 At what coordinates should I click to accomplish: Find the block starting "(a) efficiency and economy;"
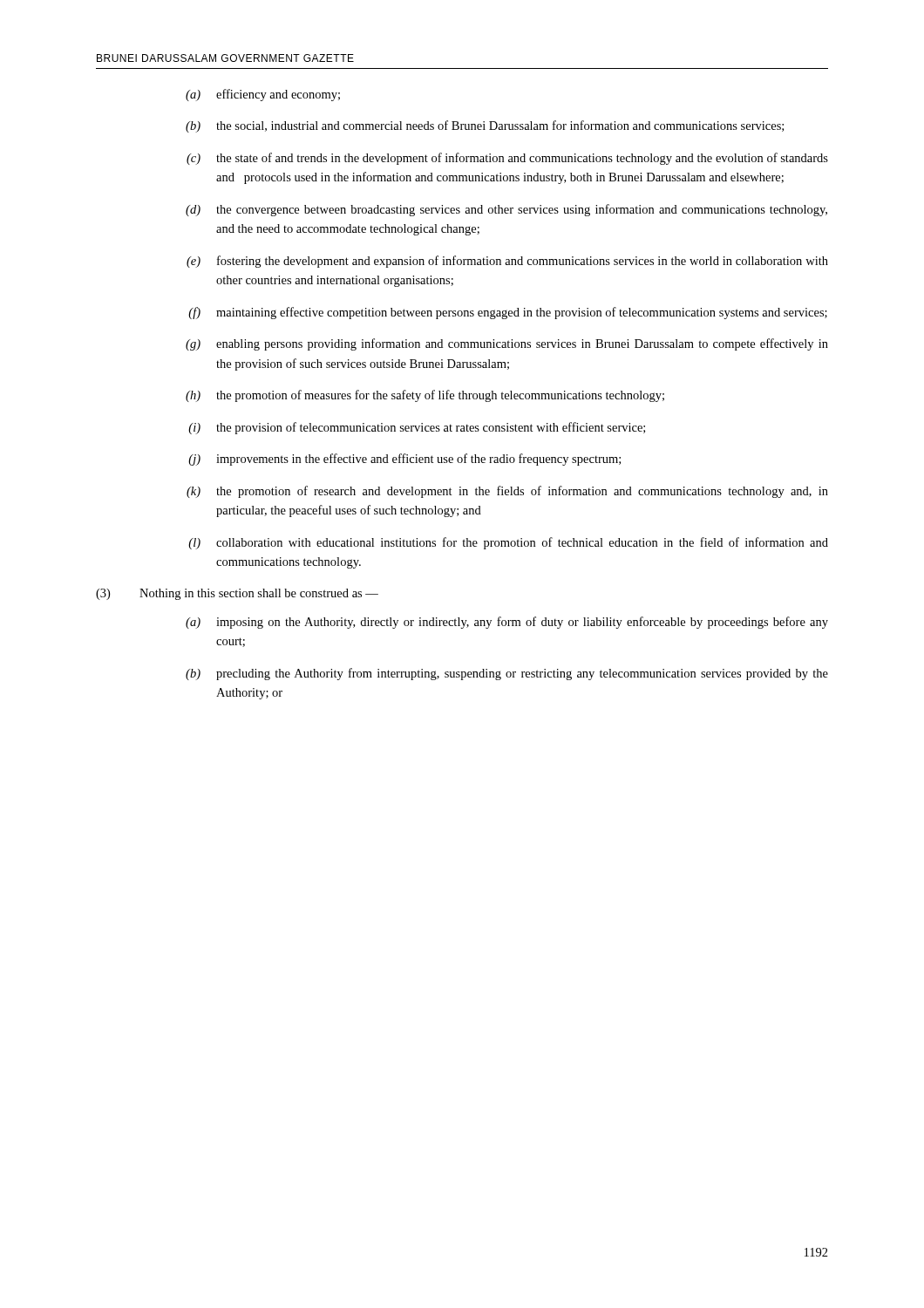(x=263, y=95)
